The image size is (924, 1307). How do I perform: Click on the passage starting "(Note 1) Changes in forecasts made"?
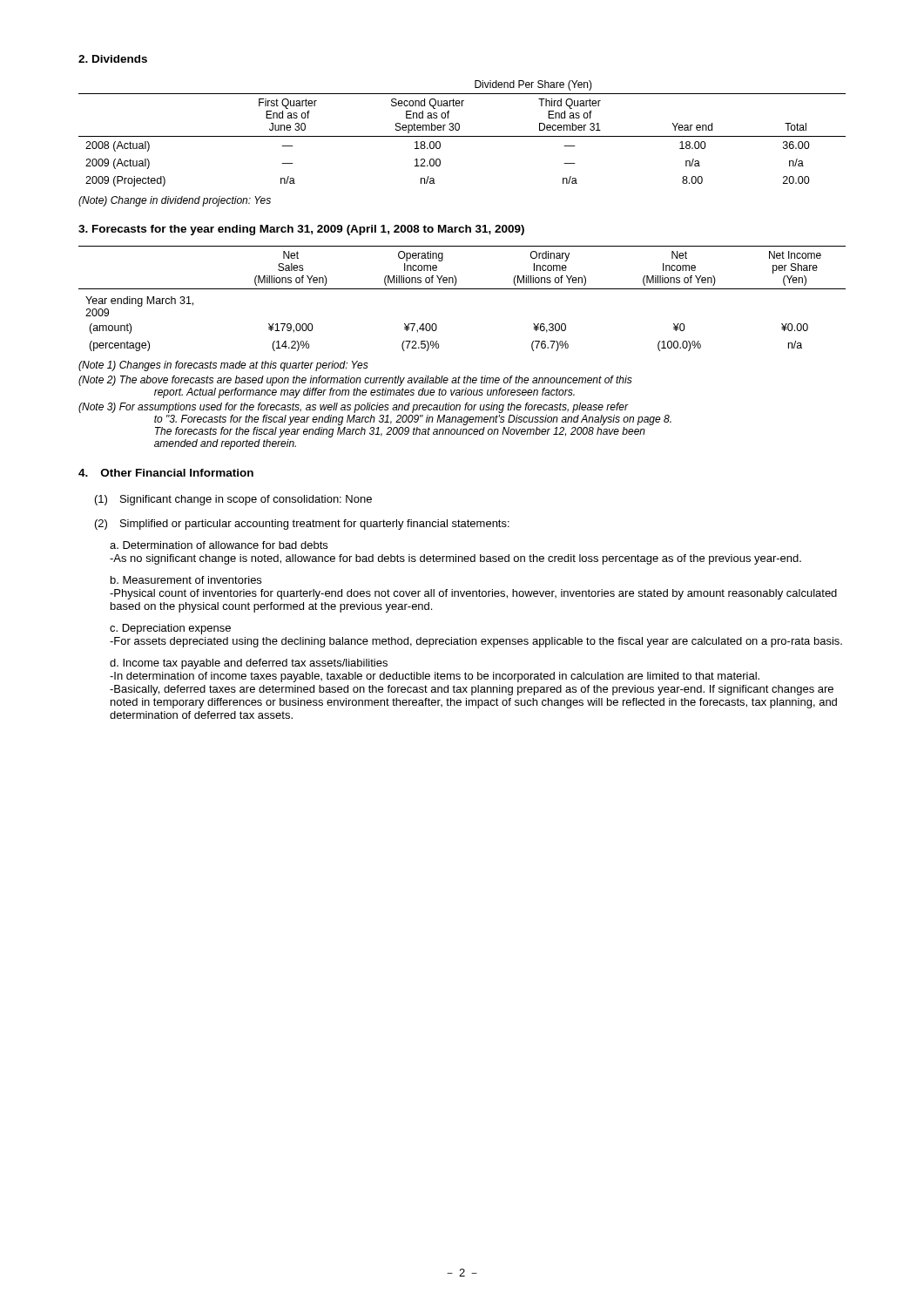pyautogui.click(x=223, y=365)
